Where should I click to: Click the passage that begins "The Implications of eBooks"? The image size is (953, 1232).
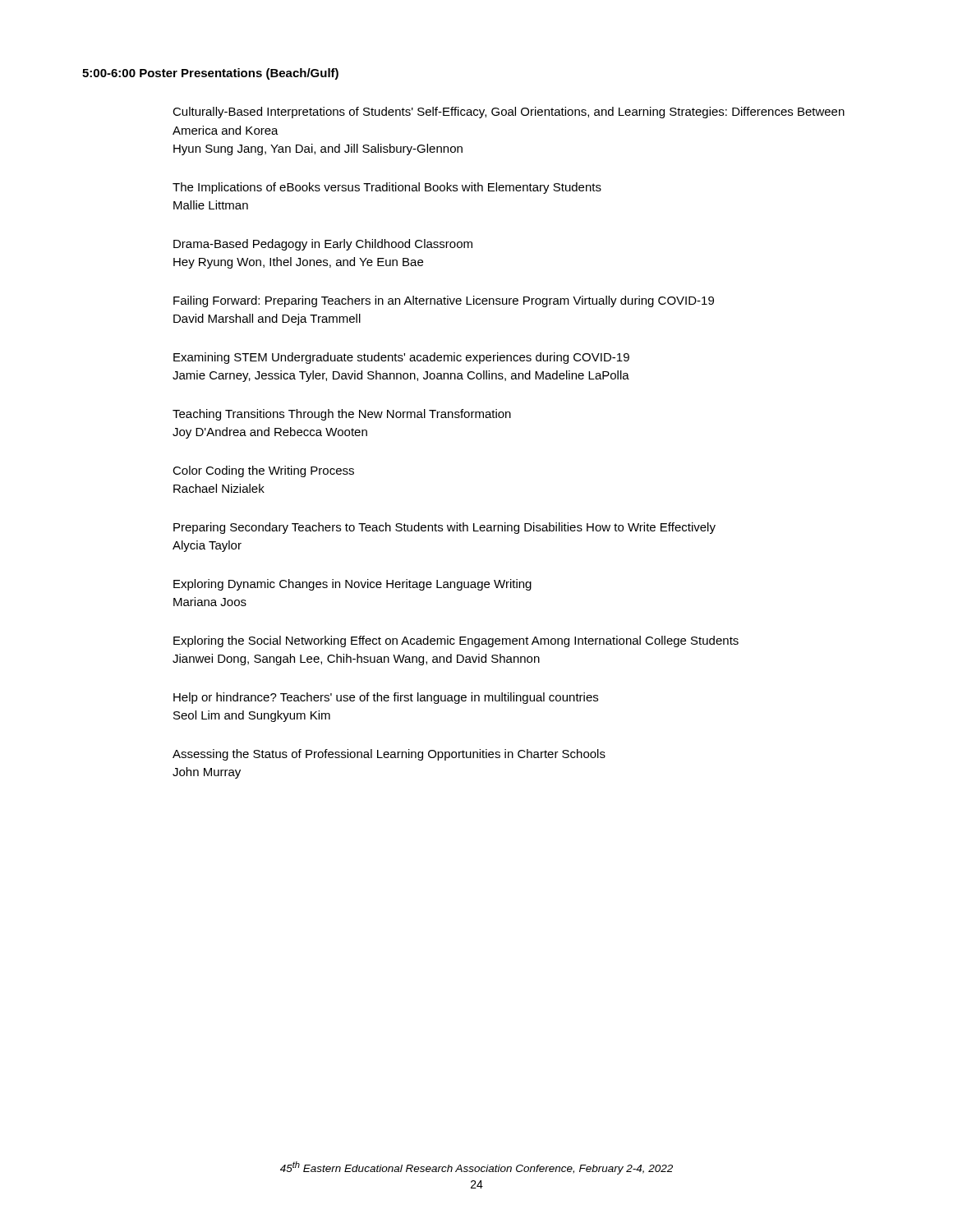pos(387,196)
